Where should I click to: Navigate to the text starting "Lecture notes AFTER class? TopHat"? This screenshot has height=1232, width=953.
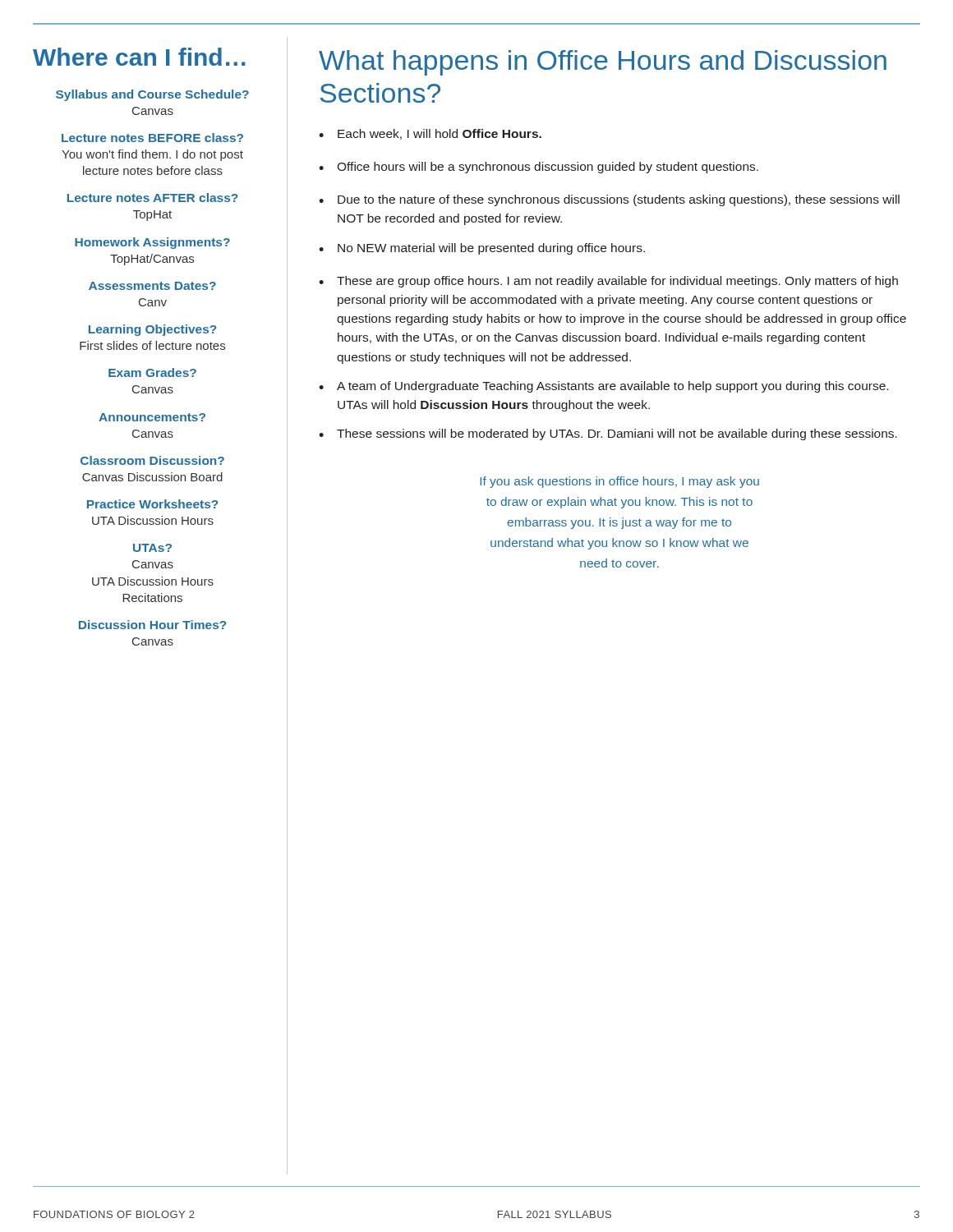point(152,207)
